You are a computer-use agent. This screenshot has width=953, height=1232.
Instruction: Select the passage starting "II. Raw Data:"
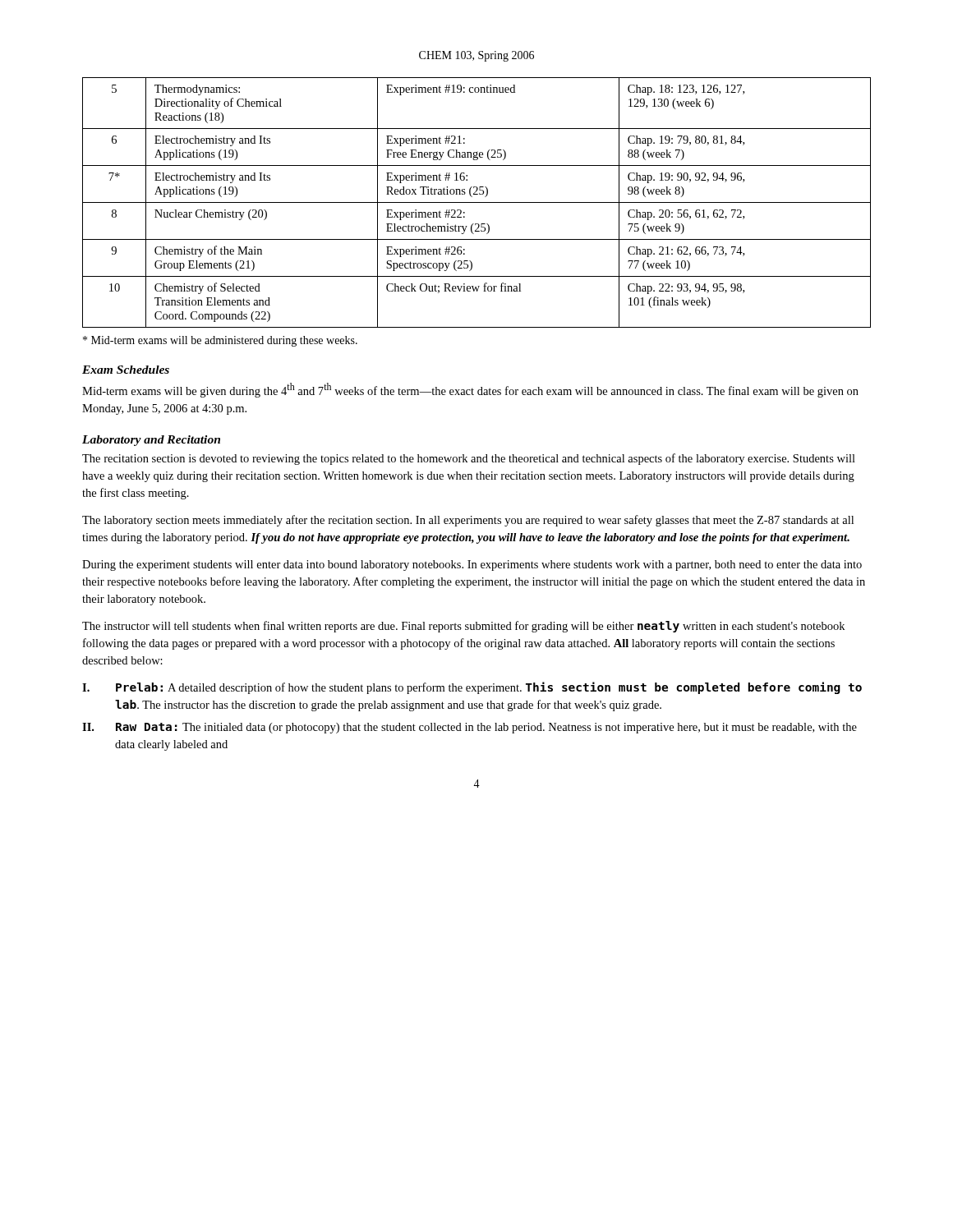click(x=476, y=736)
